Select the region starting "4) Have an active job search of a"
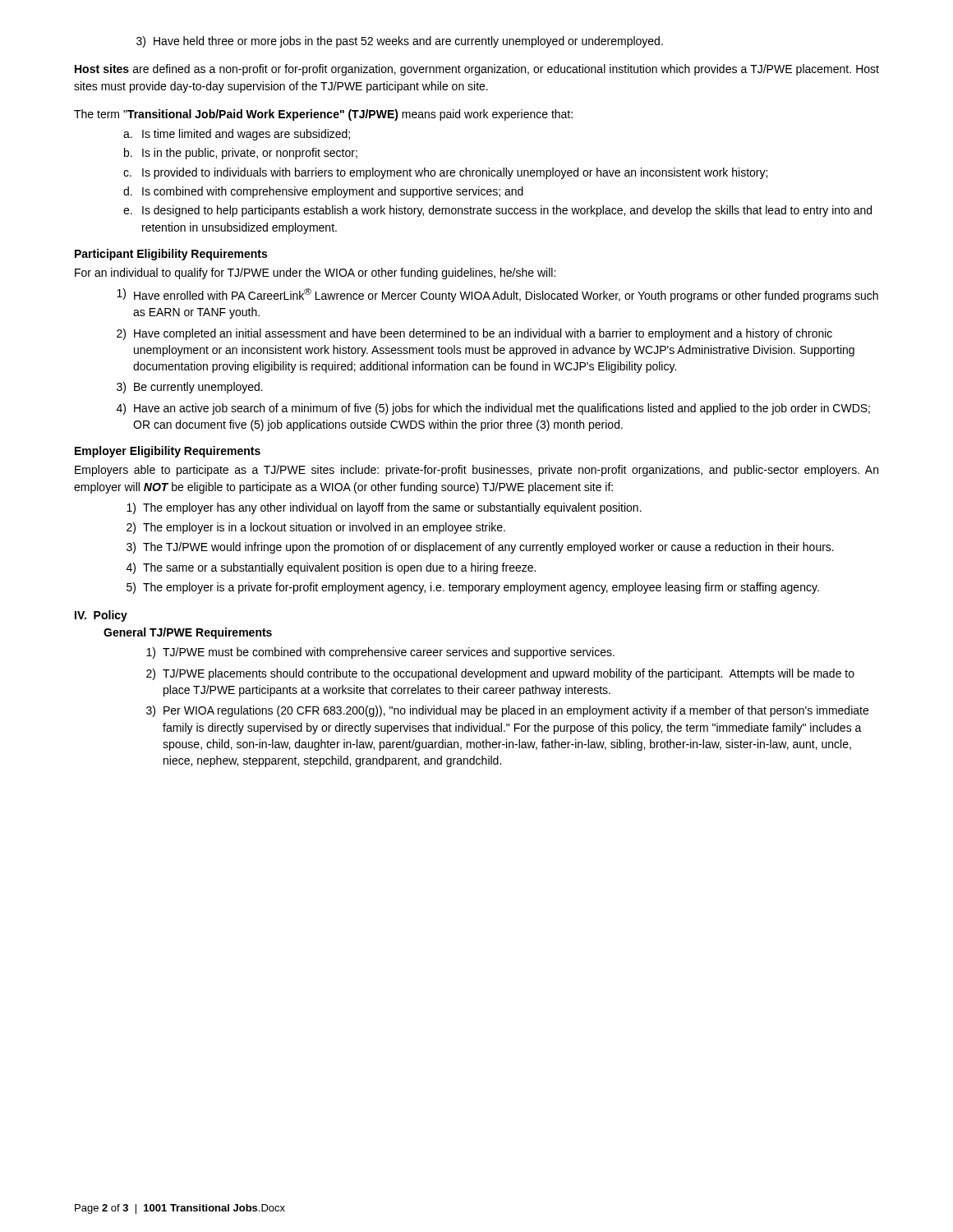Image resolution: width=953 pixels, height=1232 pixels. click(491, 416)
